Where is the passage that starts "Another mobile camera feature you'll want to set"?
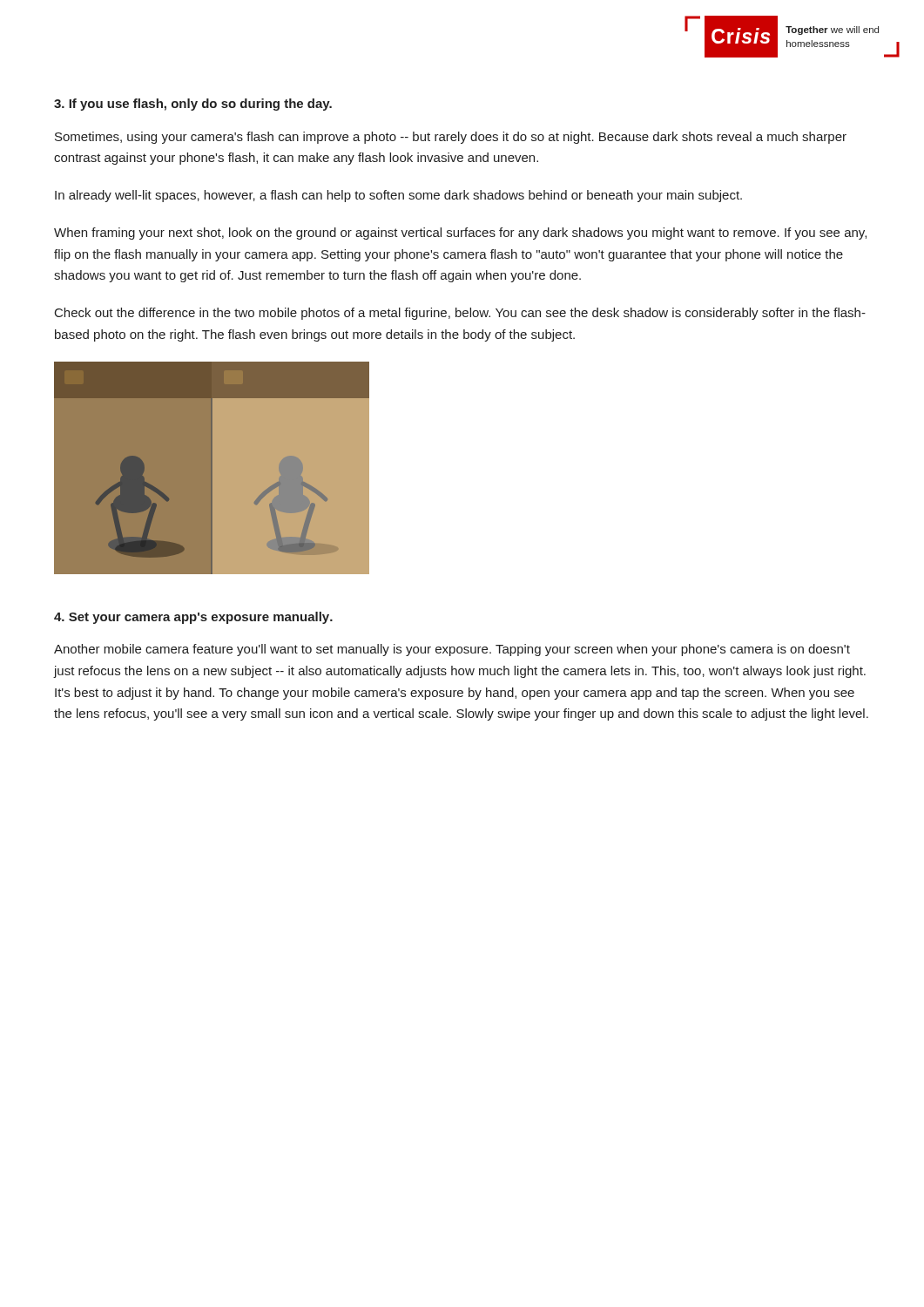924x1307 pixels. 461,681
